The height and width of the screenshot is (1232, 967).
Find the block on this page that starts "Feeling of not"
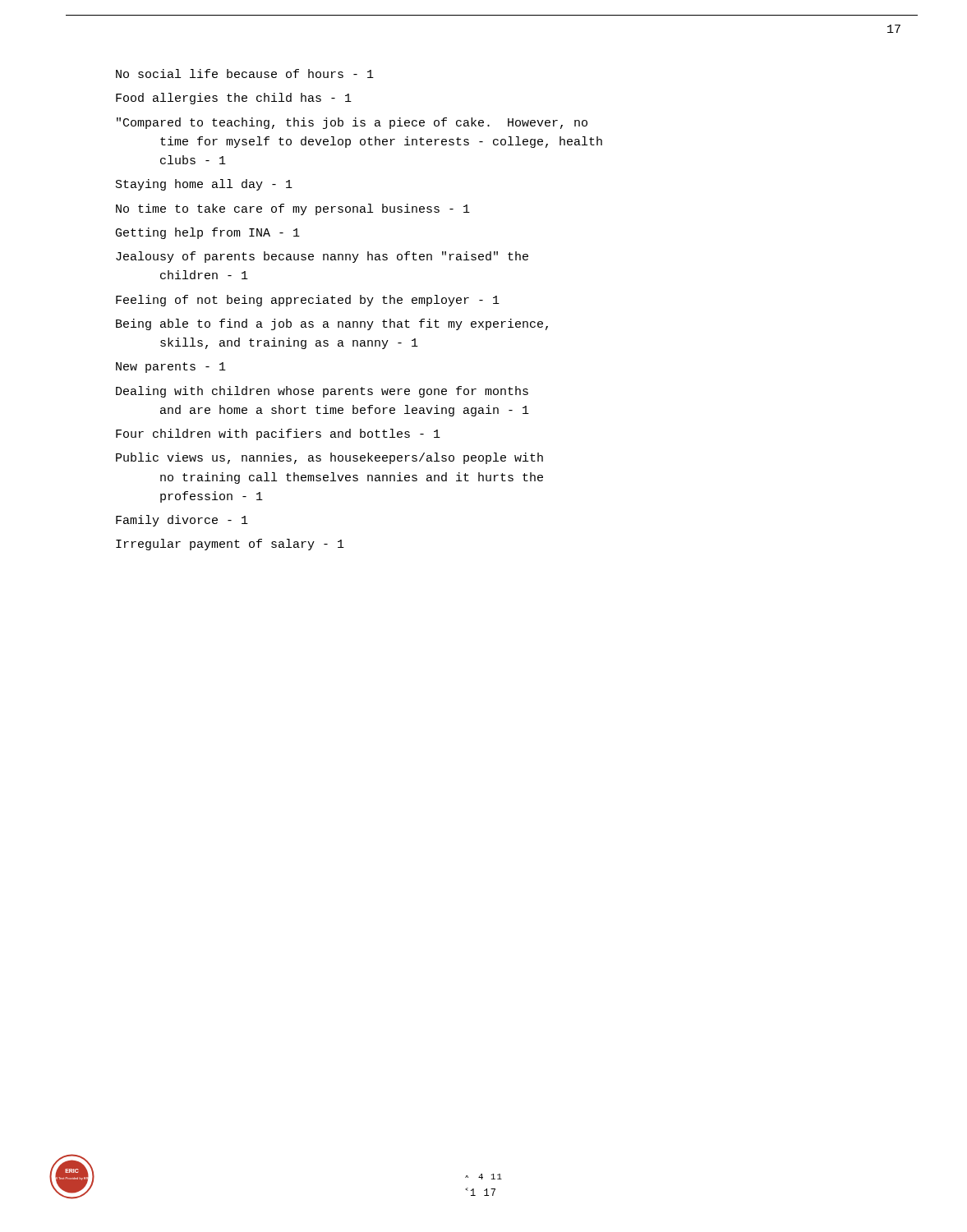(x=307, y=301)
